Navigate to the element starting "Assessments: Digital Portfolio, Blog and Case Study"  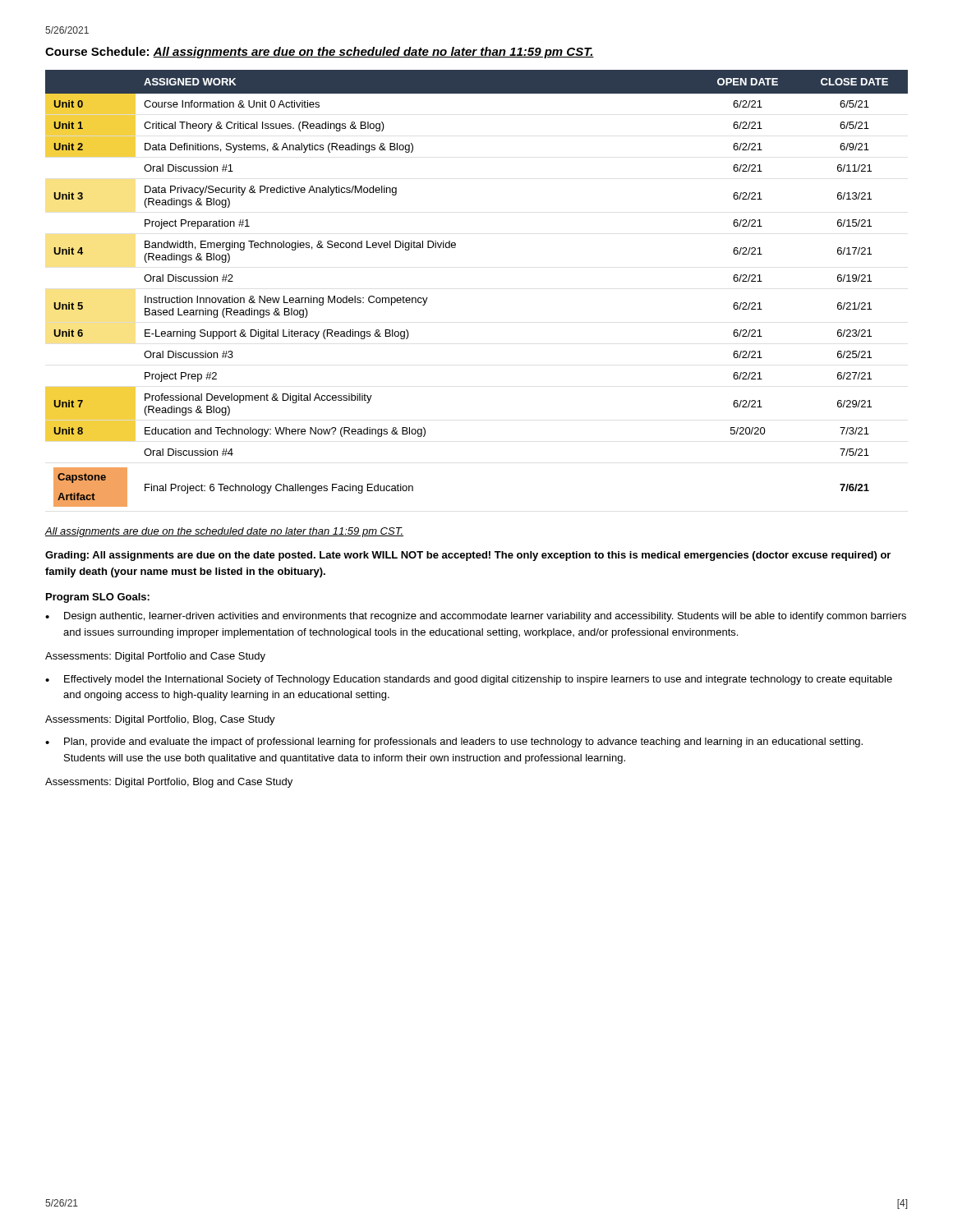coord(169,782)
